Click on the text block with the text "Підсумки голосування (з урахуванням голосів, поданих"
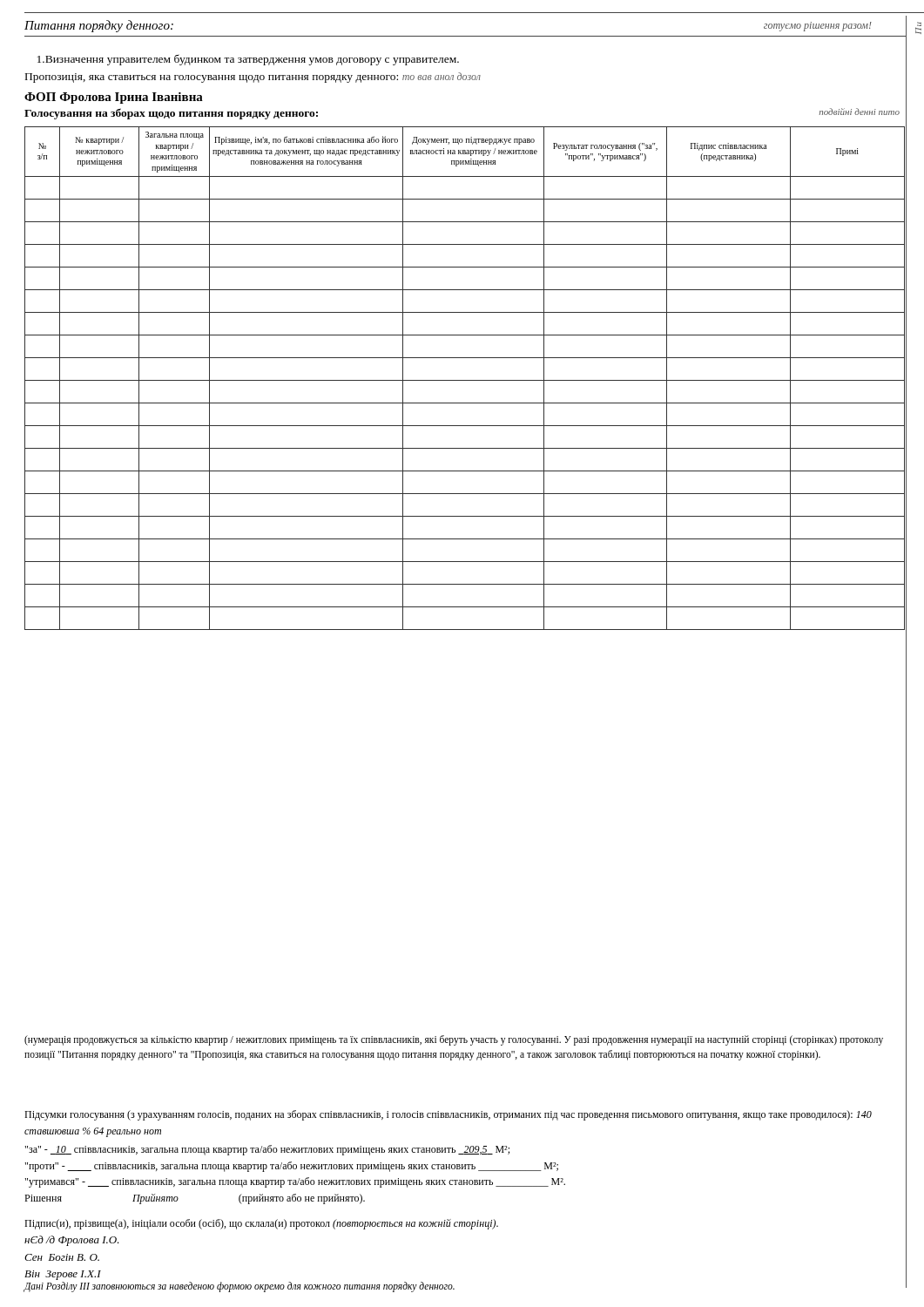 click(x=448, y=1156)
